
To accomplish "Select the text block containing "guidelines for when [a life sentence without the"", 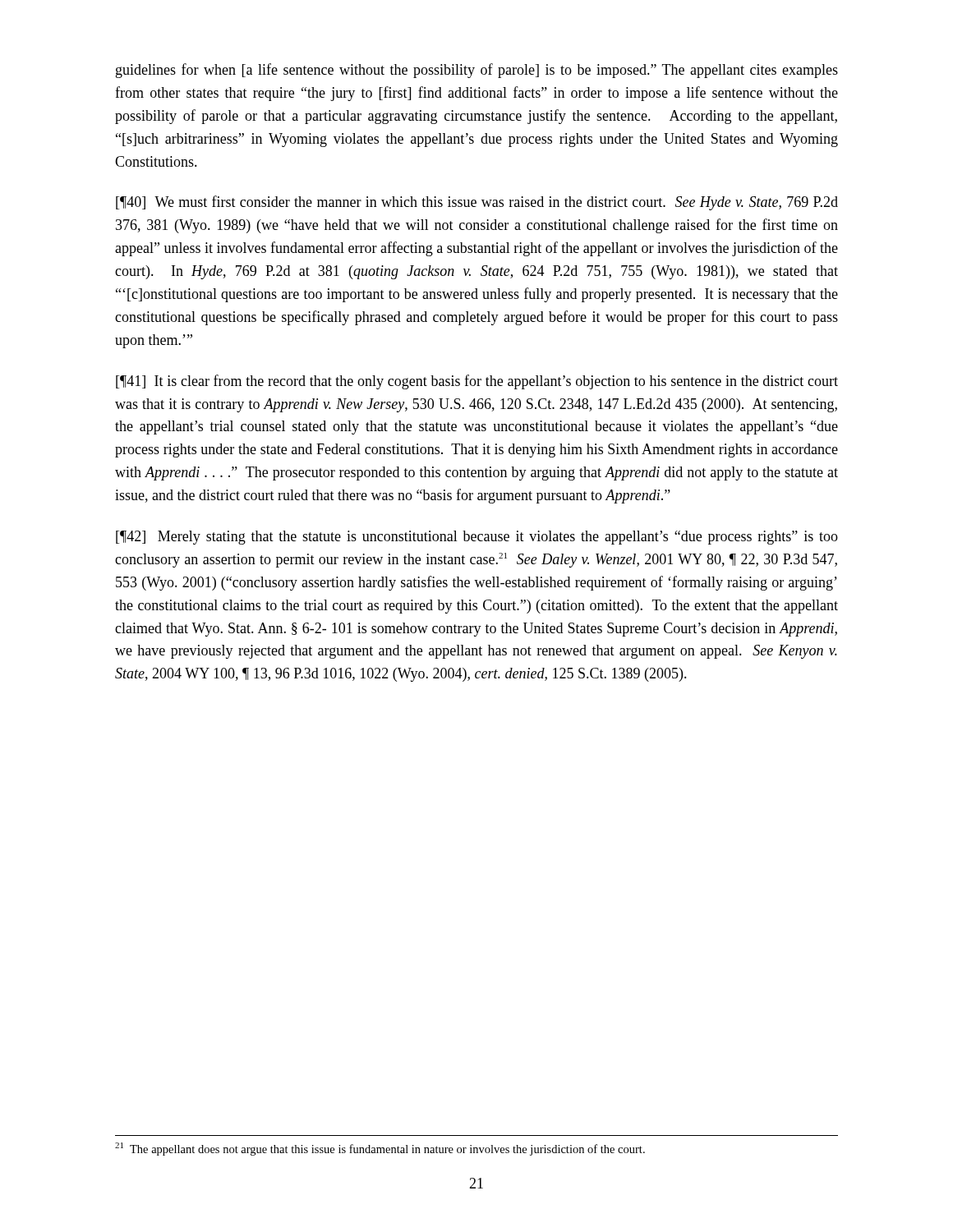I will [476, 116].
